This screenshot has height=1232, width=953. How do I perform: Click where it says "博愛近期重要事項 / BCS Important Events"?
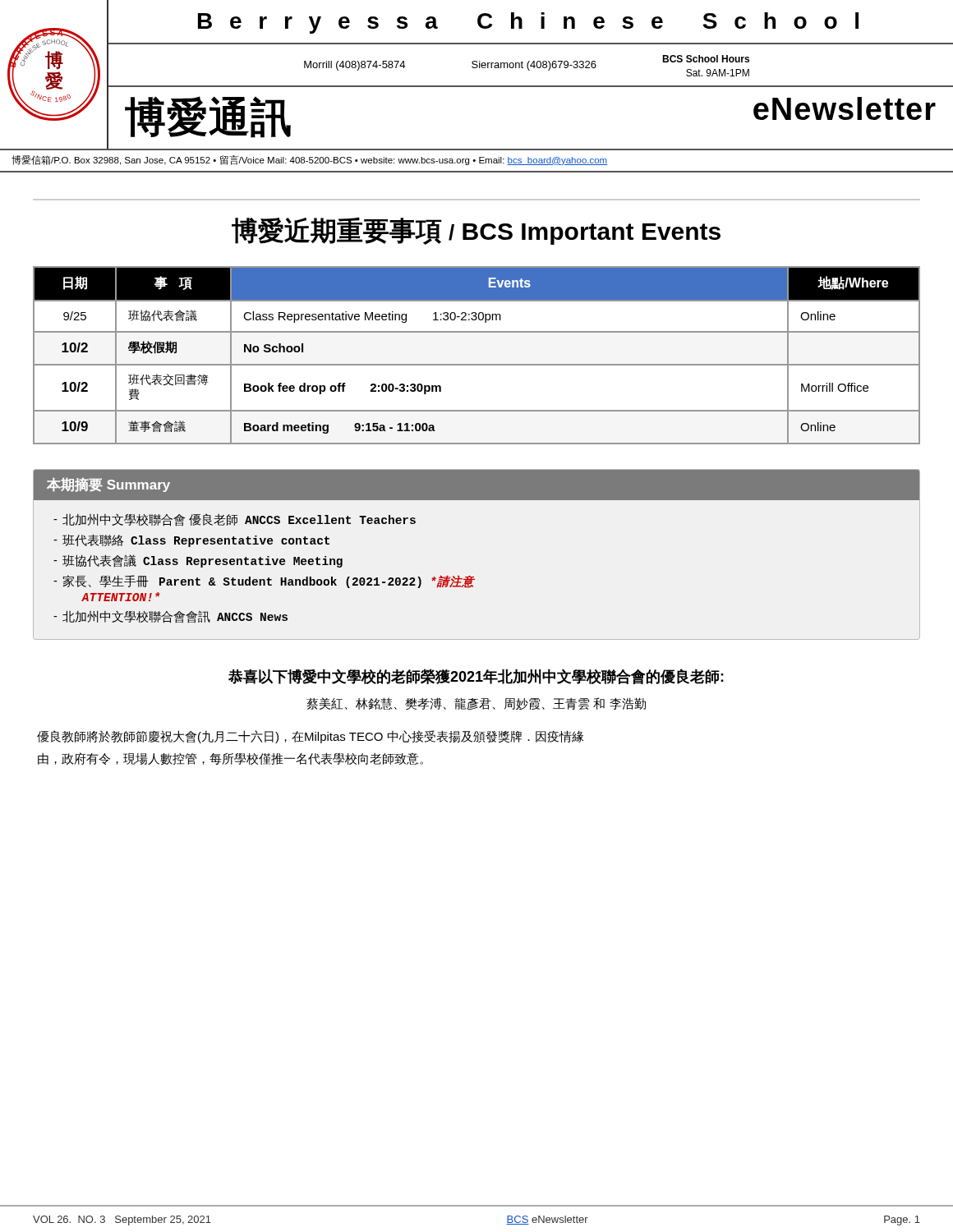click(x=476, y=231)
